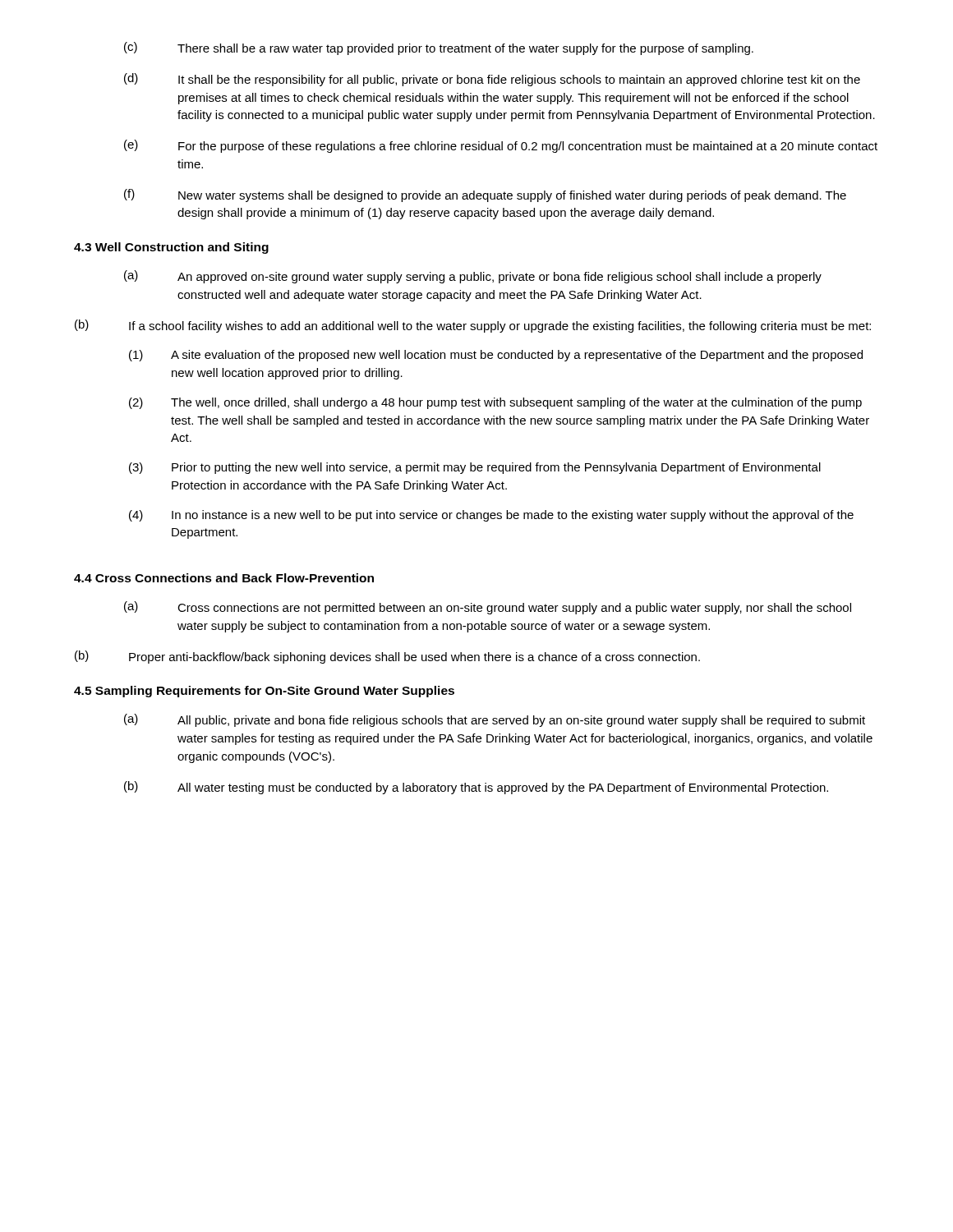
Task: Point to the element starting "(a) All public,"
Action: [501, 738]
